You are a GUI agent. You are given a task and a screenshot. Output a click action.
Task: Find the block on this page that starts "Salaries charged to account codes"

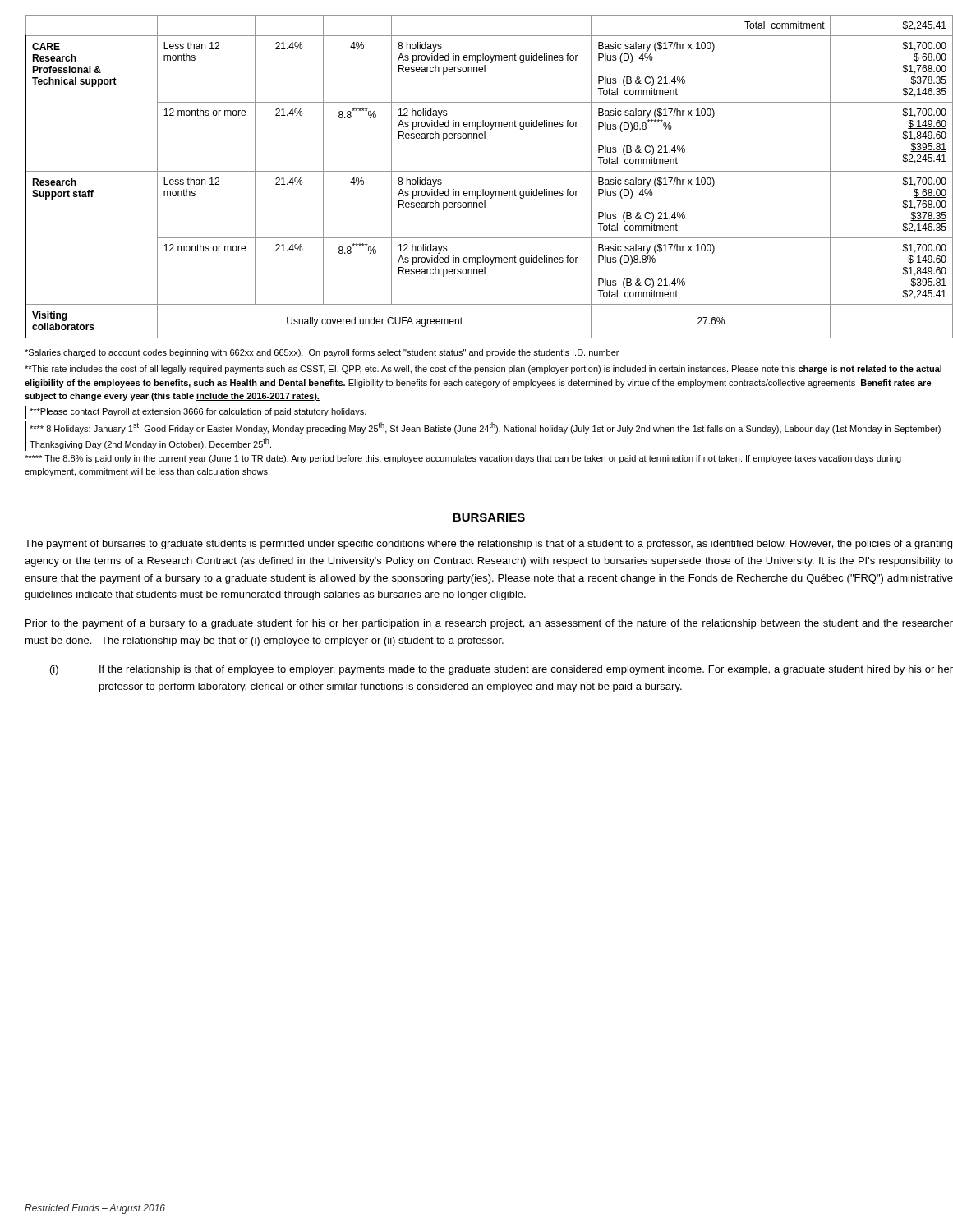[x=489, y=374]
